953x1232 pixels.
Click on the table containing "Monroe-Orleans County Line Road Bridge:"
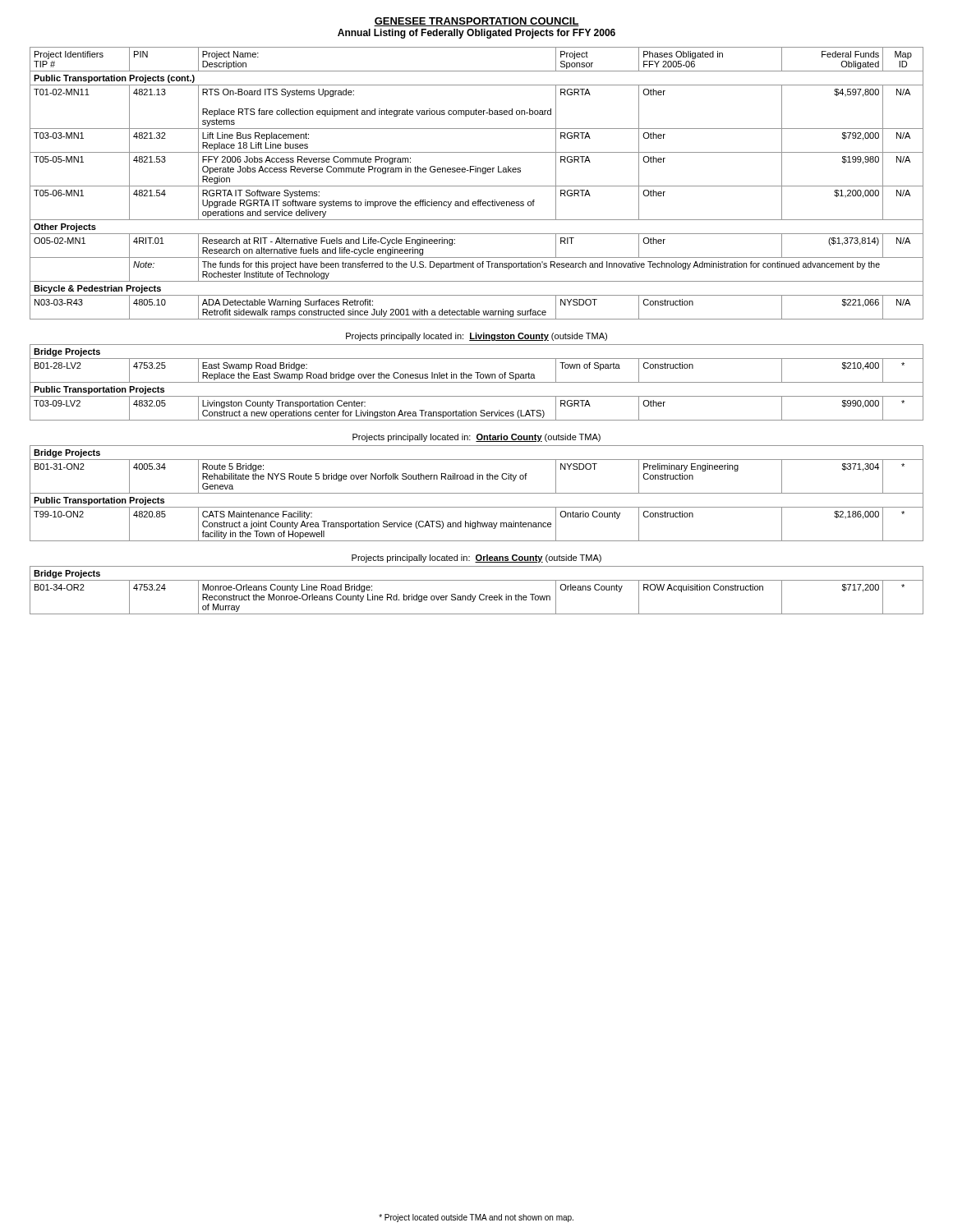coord(476,590)
